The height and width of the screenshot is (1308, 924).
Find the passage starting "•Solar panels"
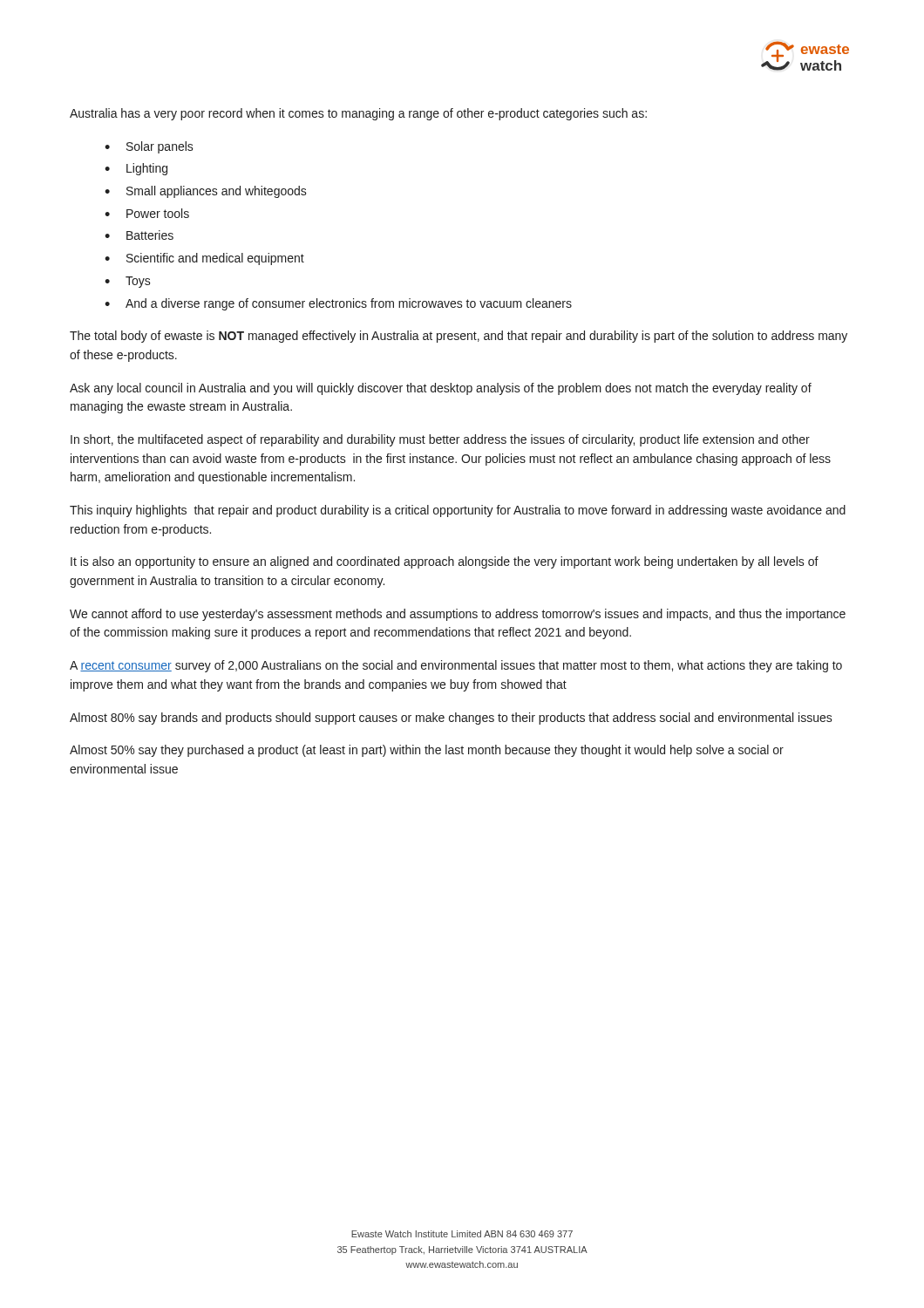tap(149, 147)
